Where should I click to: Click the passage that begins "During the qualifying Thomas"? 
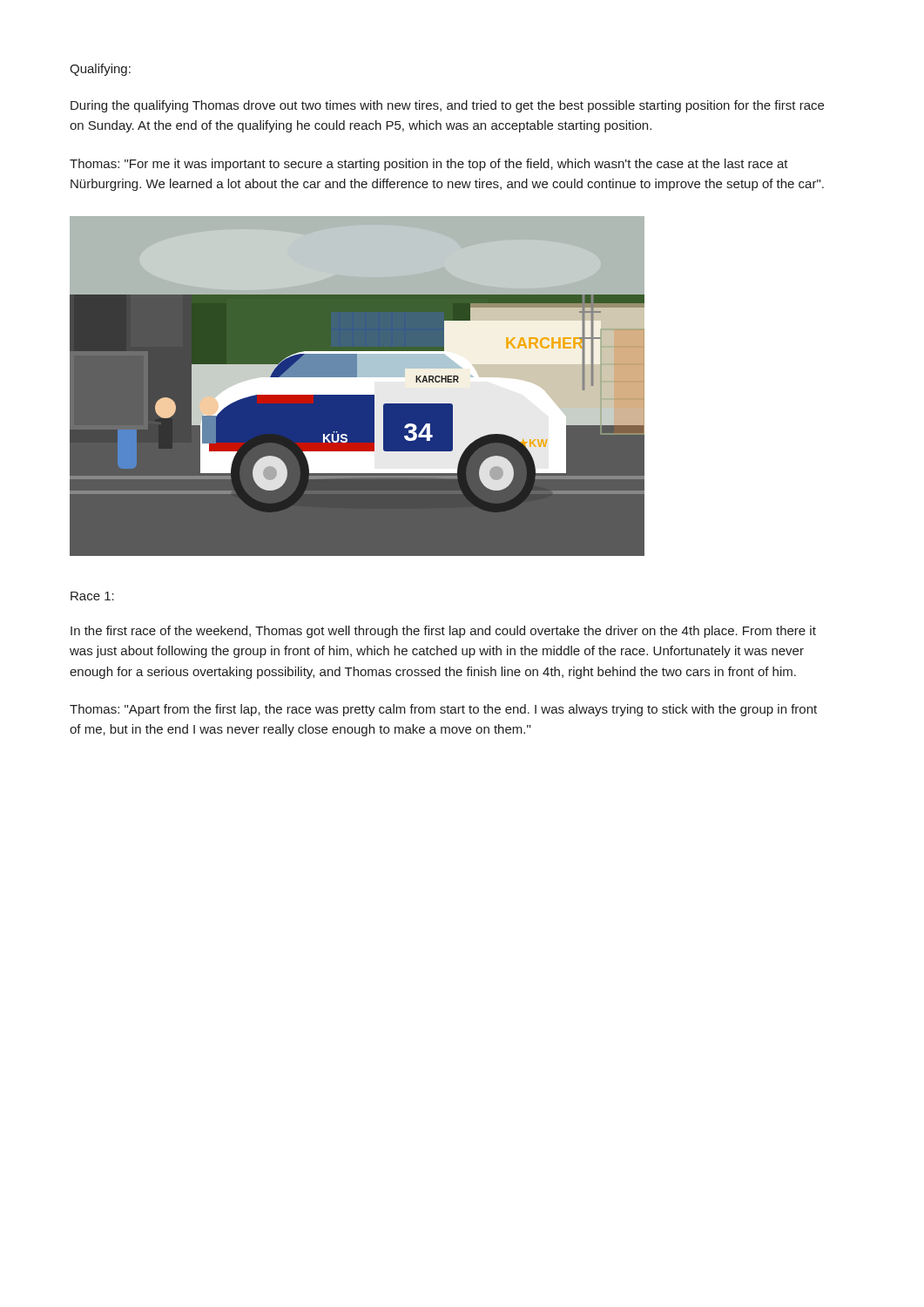point(447,115)
